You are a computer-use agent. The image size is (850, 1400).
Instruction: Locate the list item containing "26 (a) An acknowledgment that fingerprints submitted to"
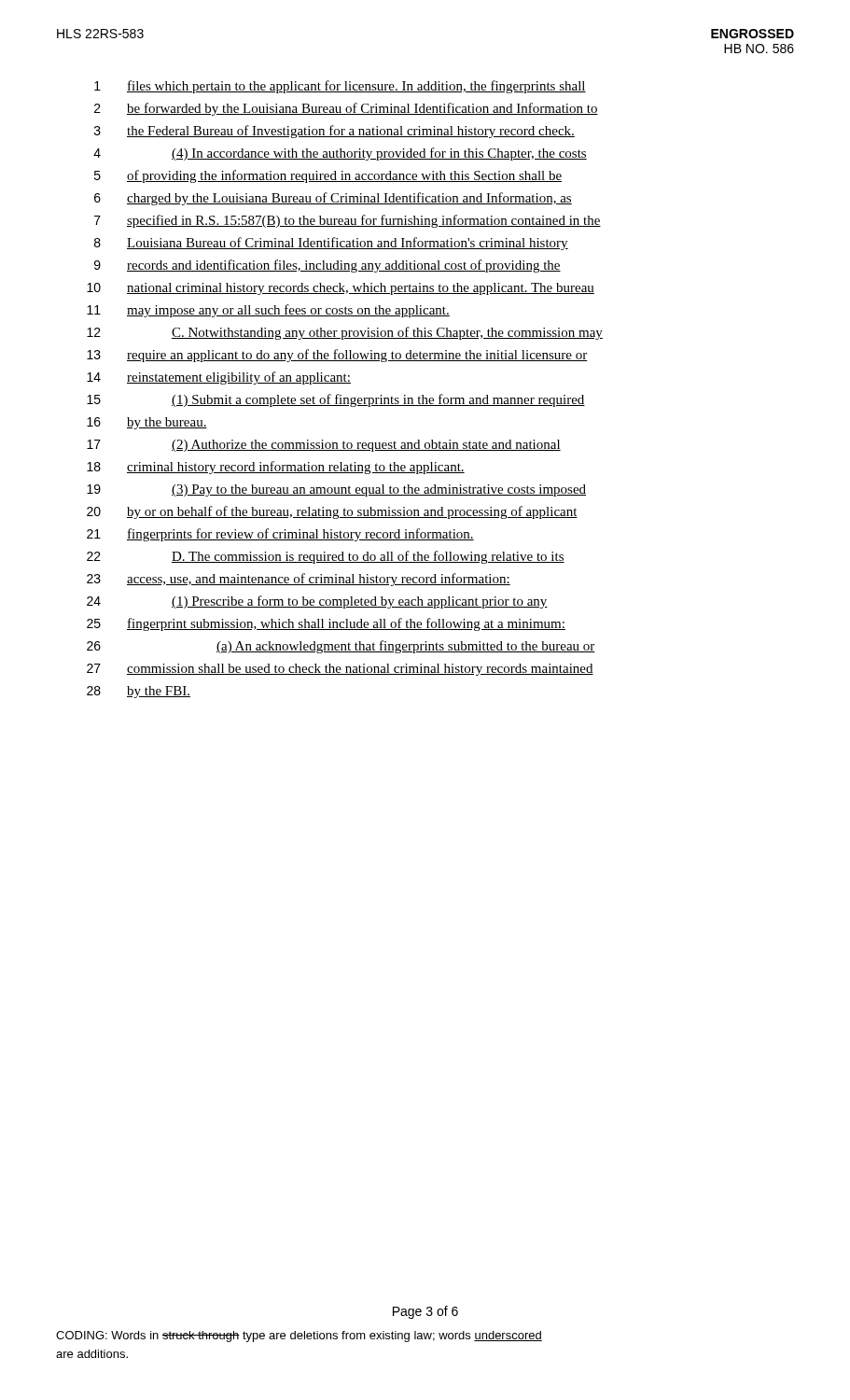pos(425,646)
